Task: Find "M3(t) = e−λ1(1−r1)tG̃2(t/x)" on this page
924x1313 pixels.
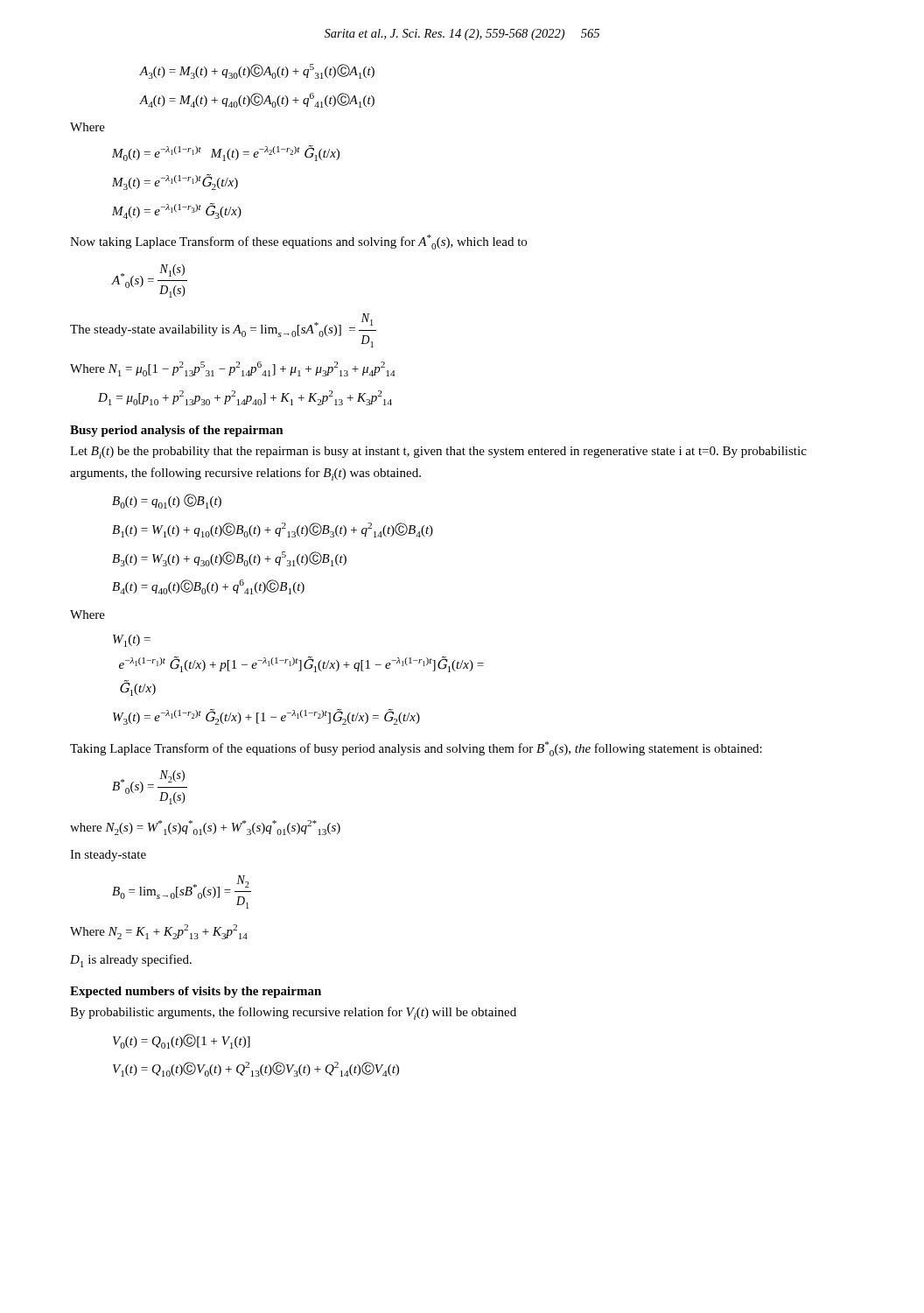Action: coord(175,182)
